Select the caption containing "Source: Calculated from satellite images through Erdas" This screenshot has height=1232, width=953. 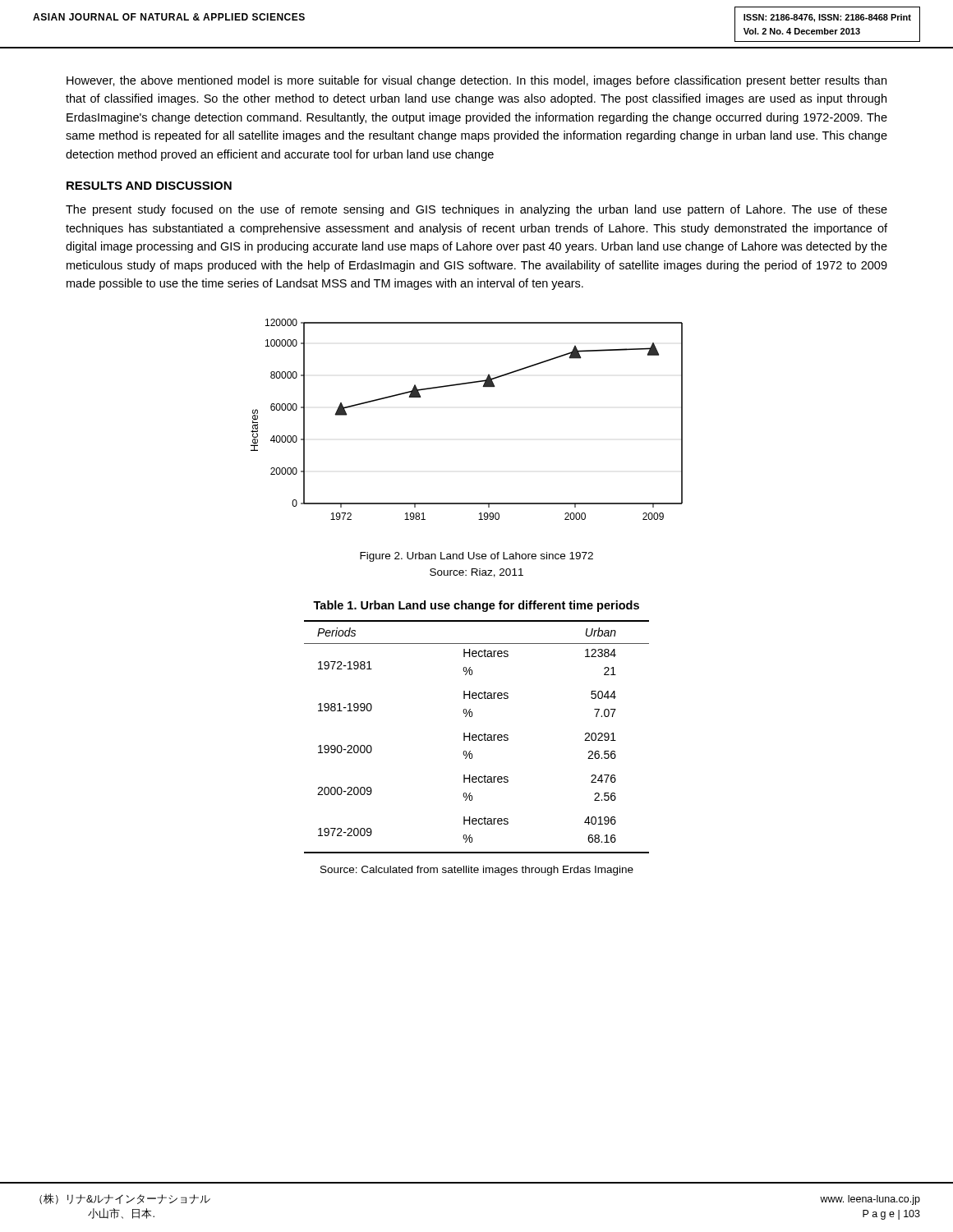tap(476, 870)
